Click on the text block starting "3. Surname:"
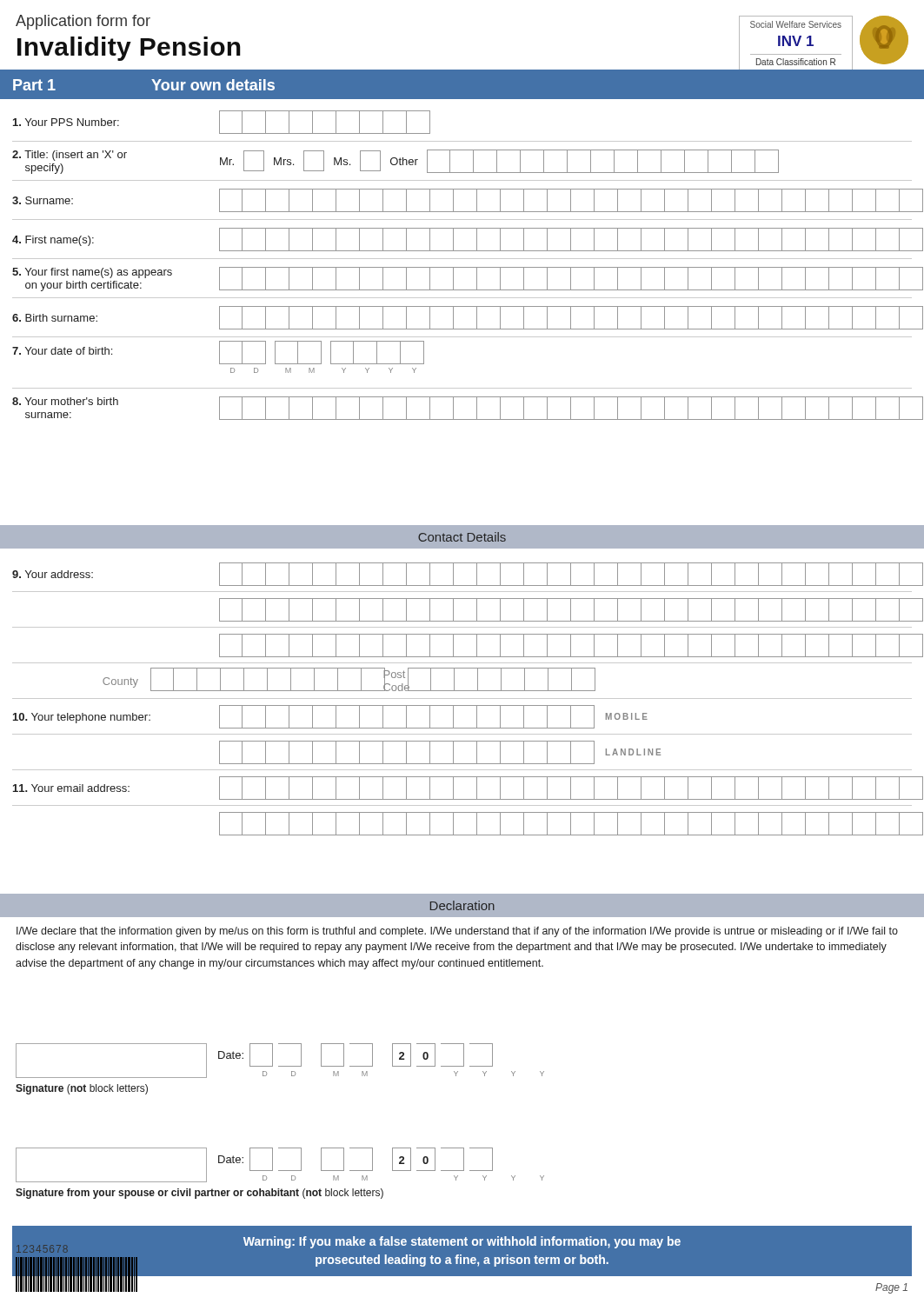Viewport: 924px width, 1304px height. coord(462,200)
